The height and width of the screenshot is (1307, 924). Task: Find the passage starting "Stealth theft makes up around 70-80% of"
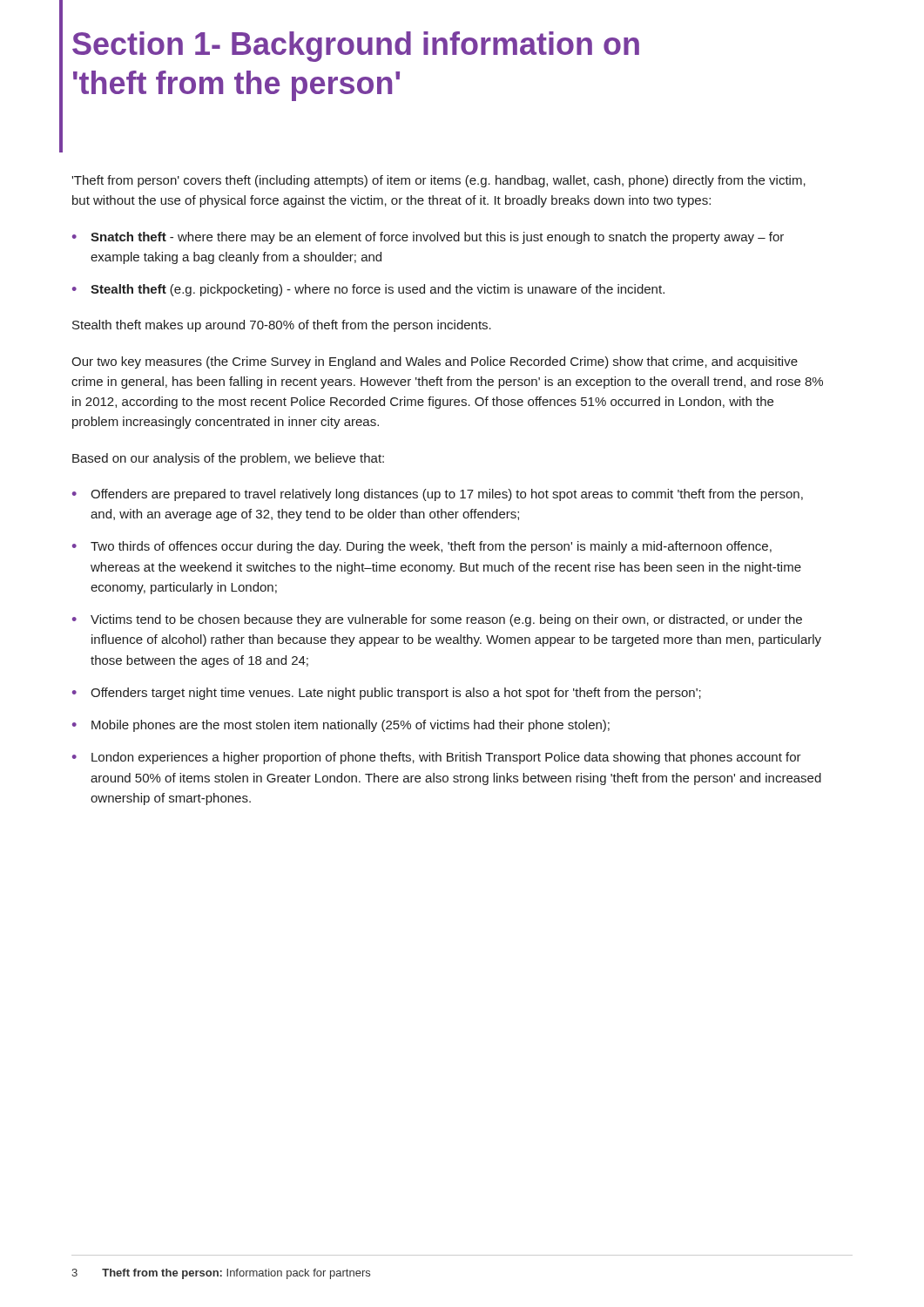(x=282, y=325)
